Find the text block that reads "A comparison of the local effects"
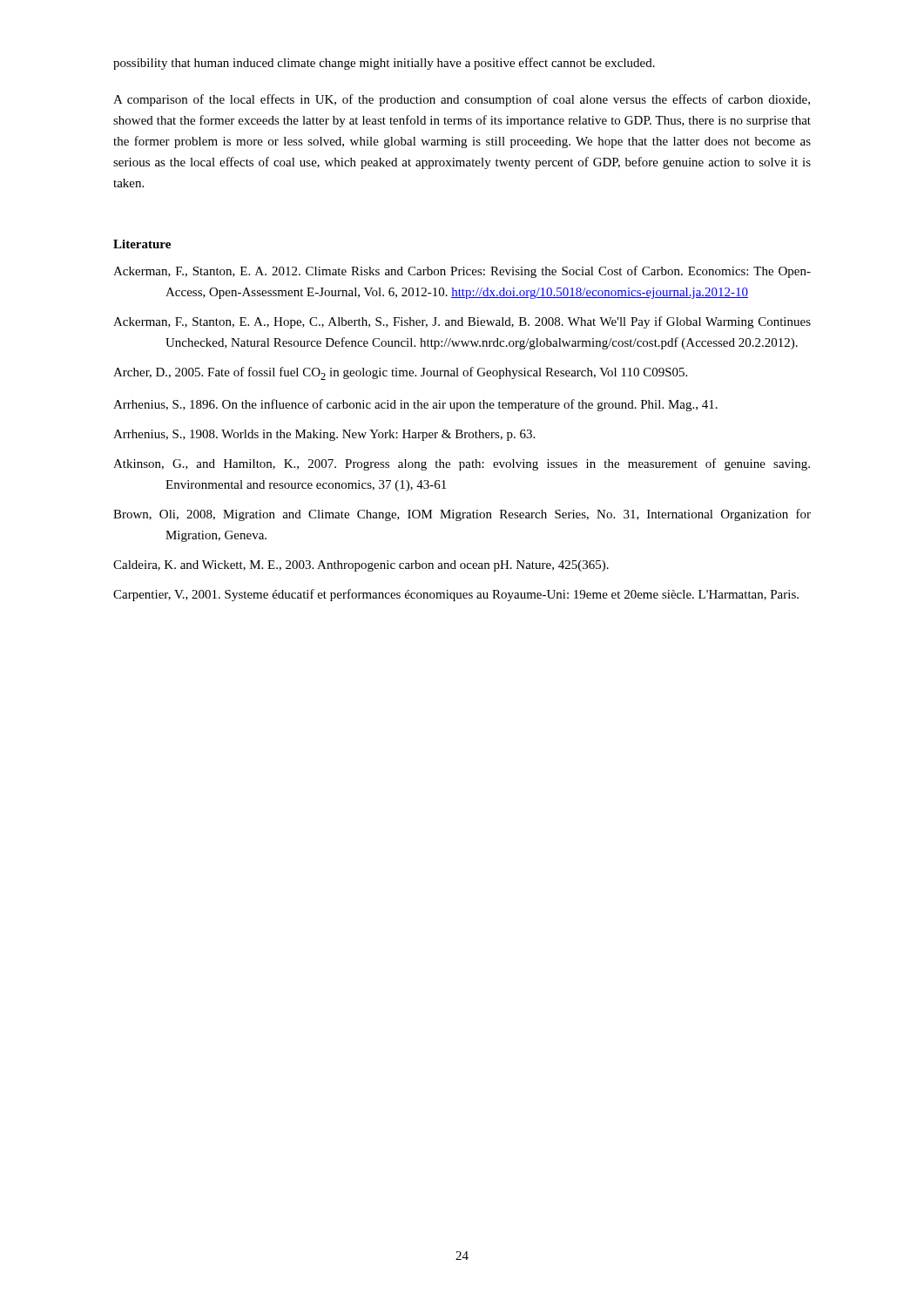This screenshot has height=1307, width=924. point(462,141)
